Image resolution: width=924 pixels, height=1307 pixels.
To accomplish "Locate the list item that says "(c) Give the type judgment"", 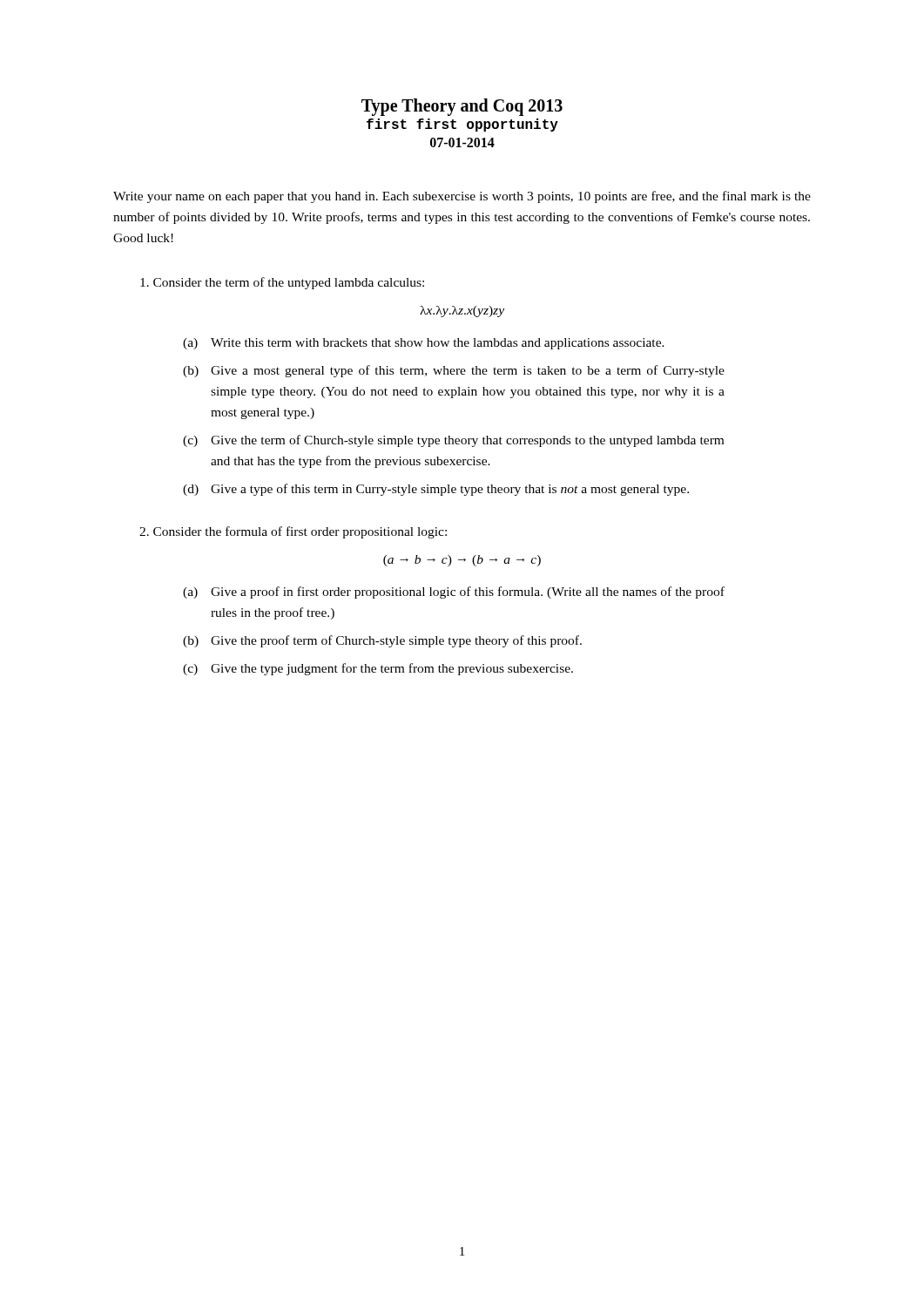I will (x=454, y=669).
